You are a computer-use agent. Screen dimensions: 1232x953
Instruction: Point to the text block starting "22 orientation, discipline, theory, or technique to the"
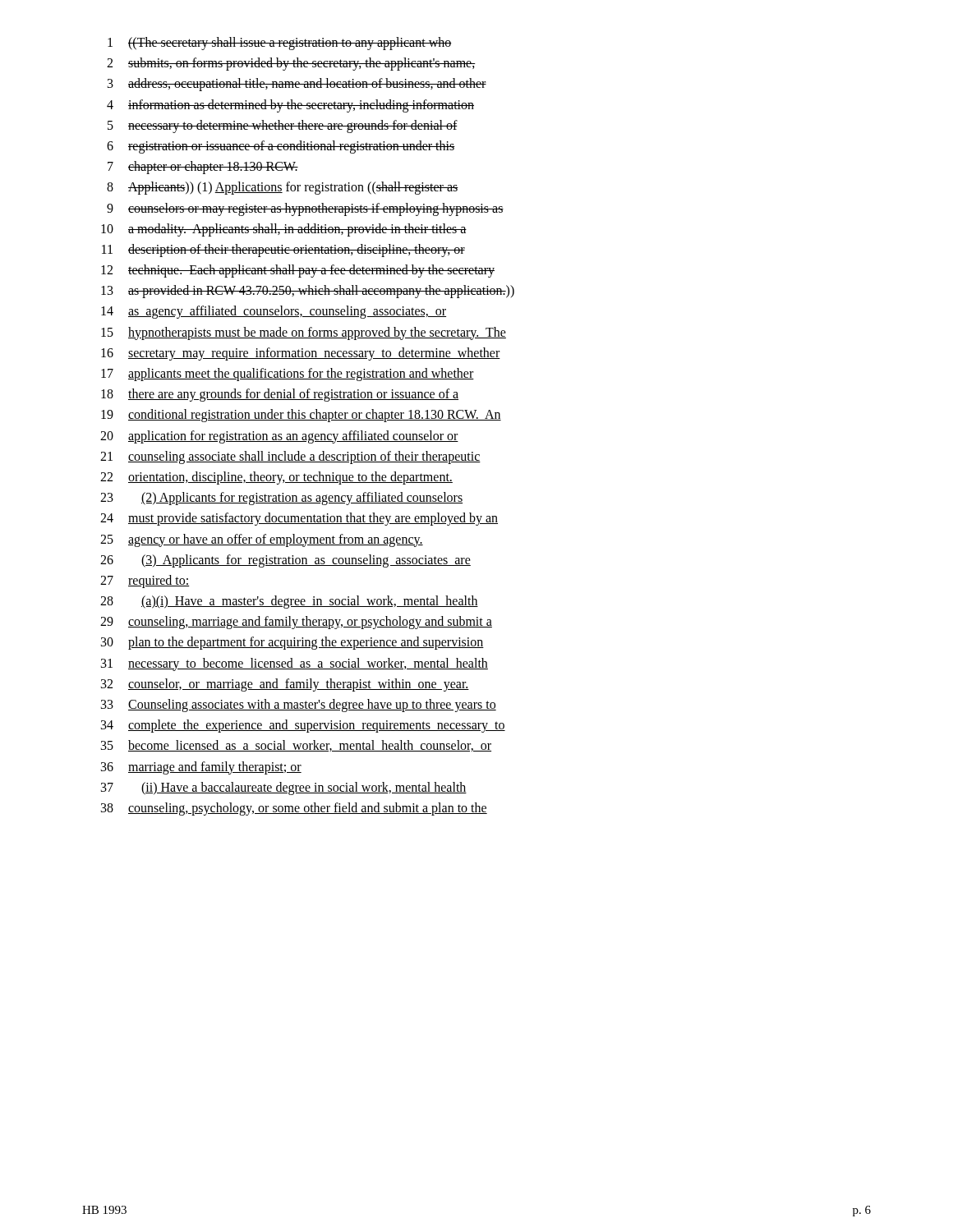(276, 478)
